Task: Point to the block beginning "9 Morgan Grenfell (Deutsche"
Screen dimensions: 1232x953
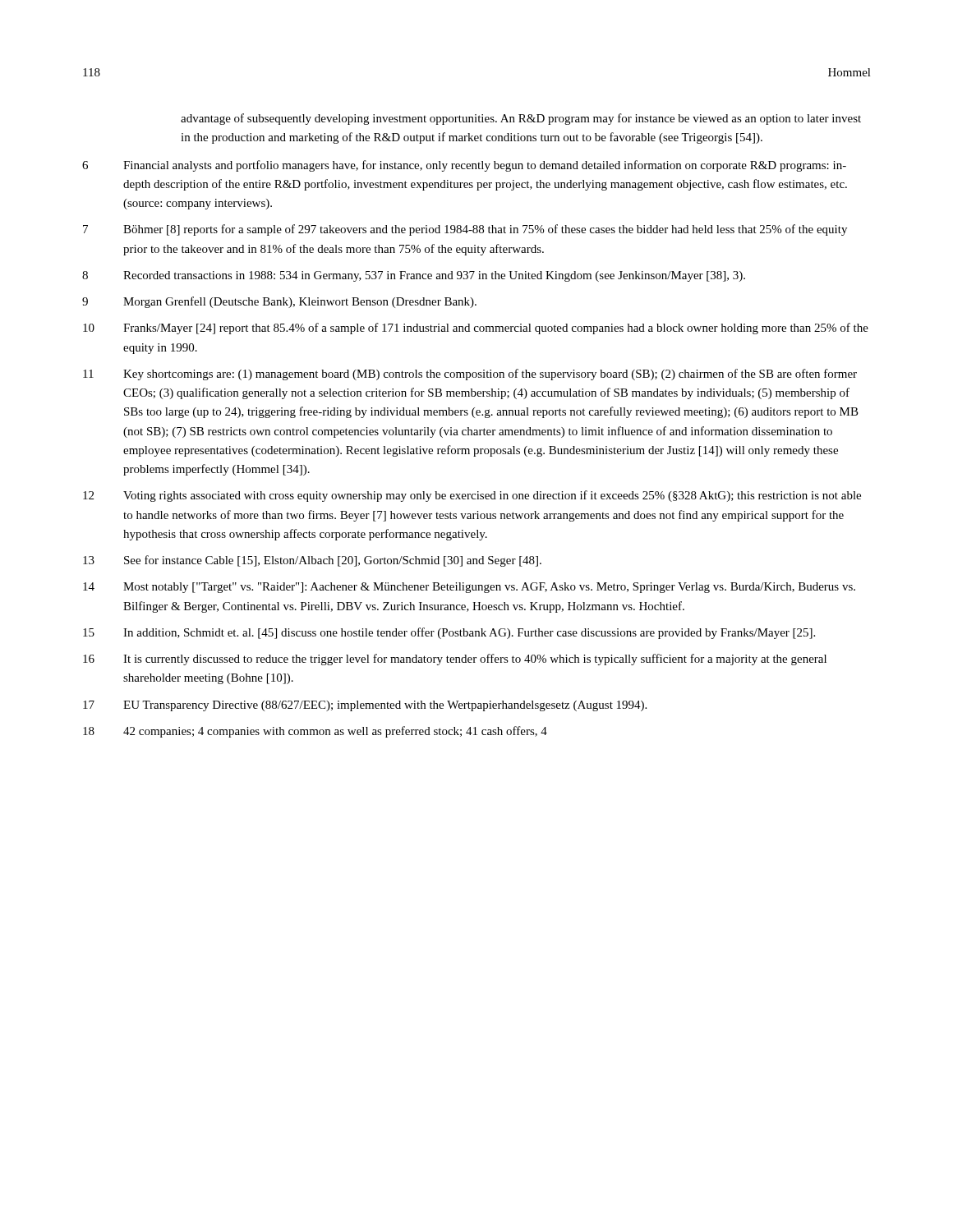Action: [476, 302]
